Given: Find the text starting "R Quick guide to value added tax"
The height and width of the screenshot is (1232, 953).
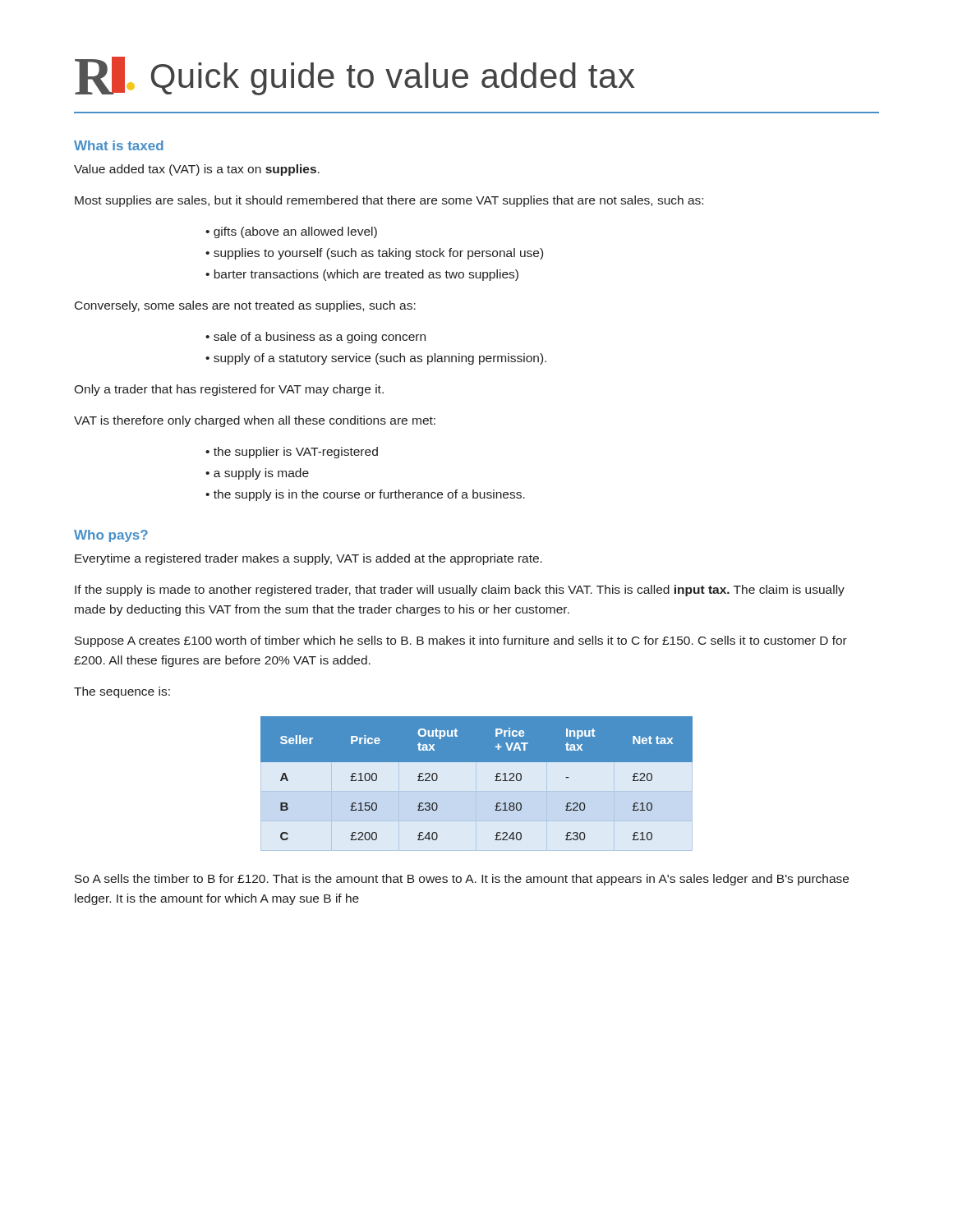Looking at the screenshot, I should coord(355,78).
